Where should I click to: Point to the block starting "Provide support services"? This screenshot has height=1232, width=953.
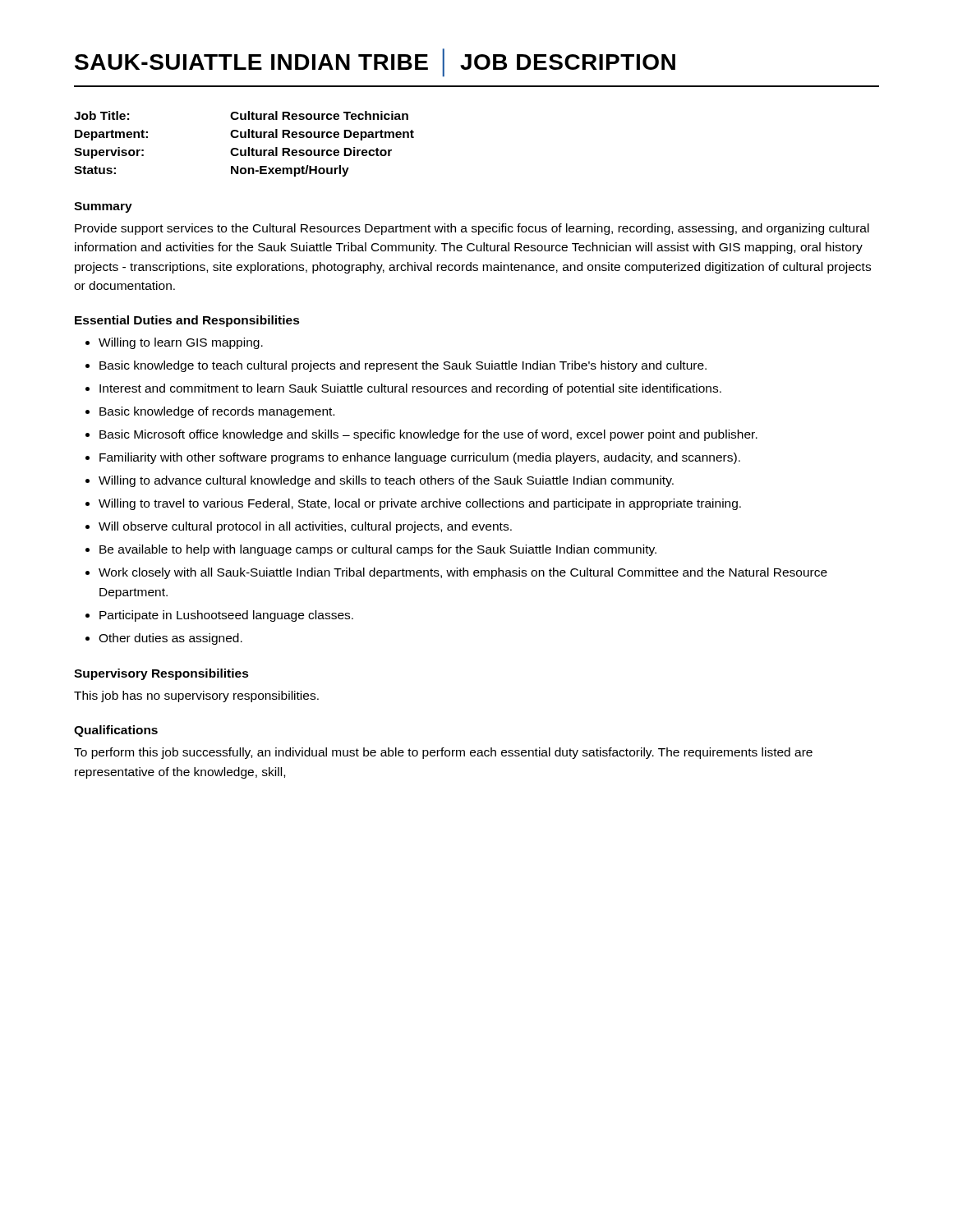pyautogui.click(x=473, y=257)
